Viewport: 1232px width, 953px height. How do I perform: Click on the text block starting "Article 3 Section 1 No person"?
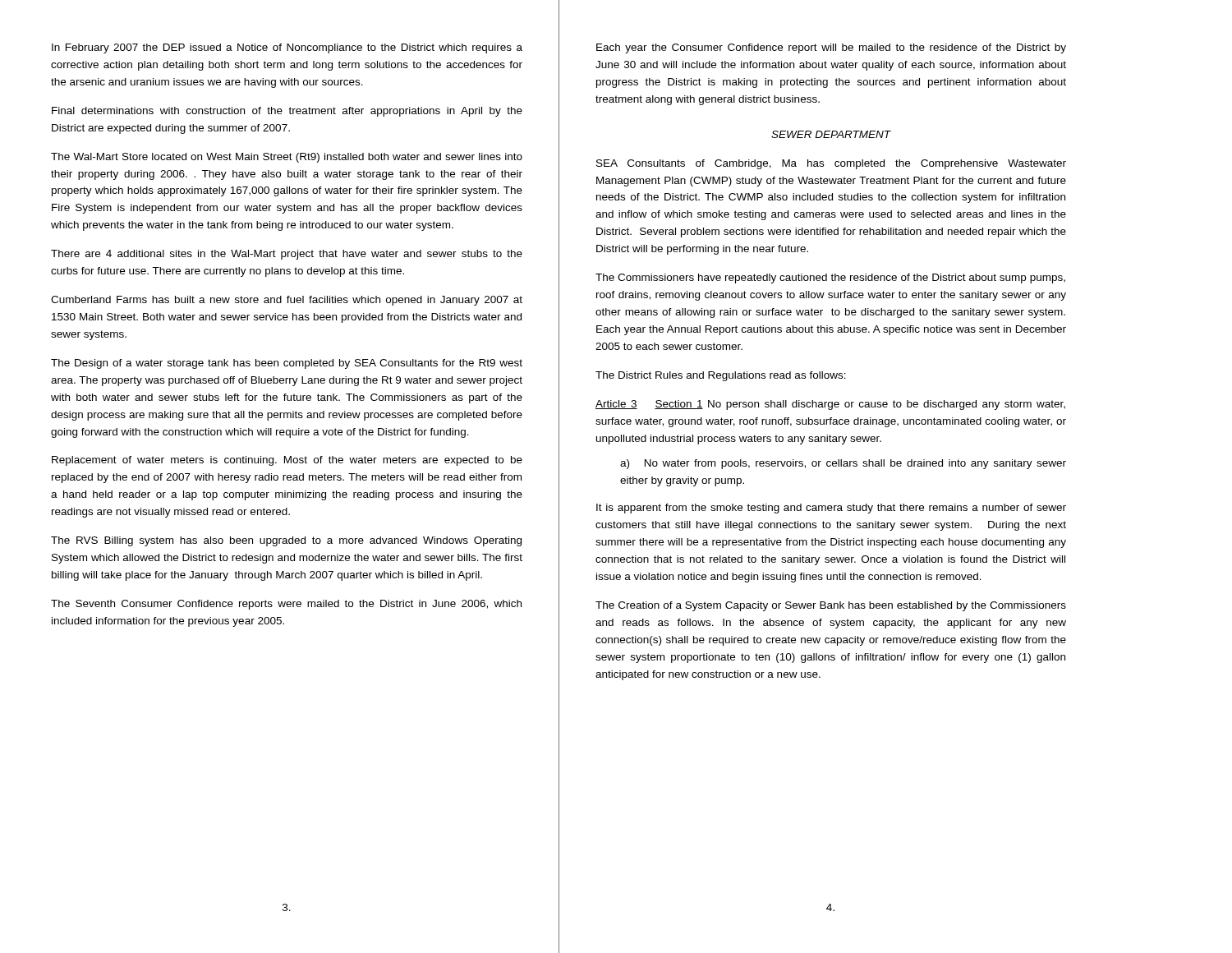831,421
